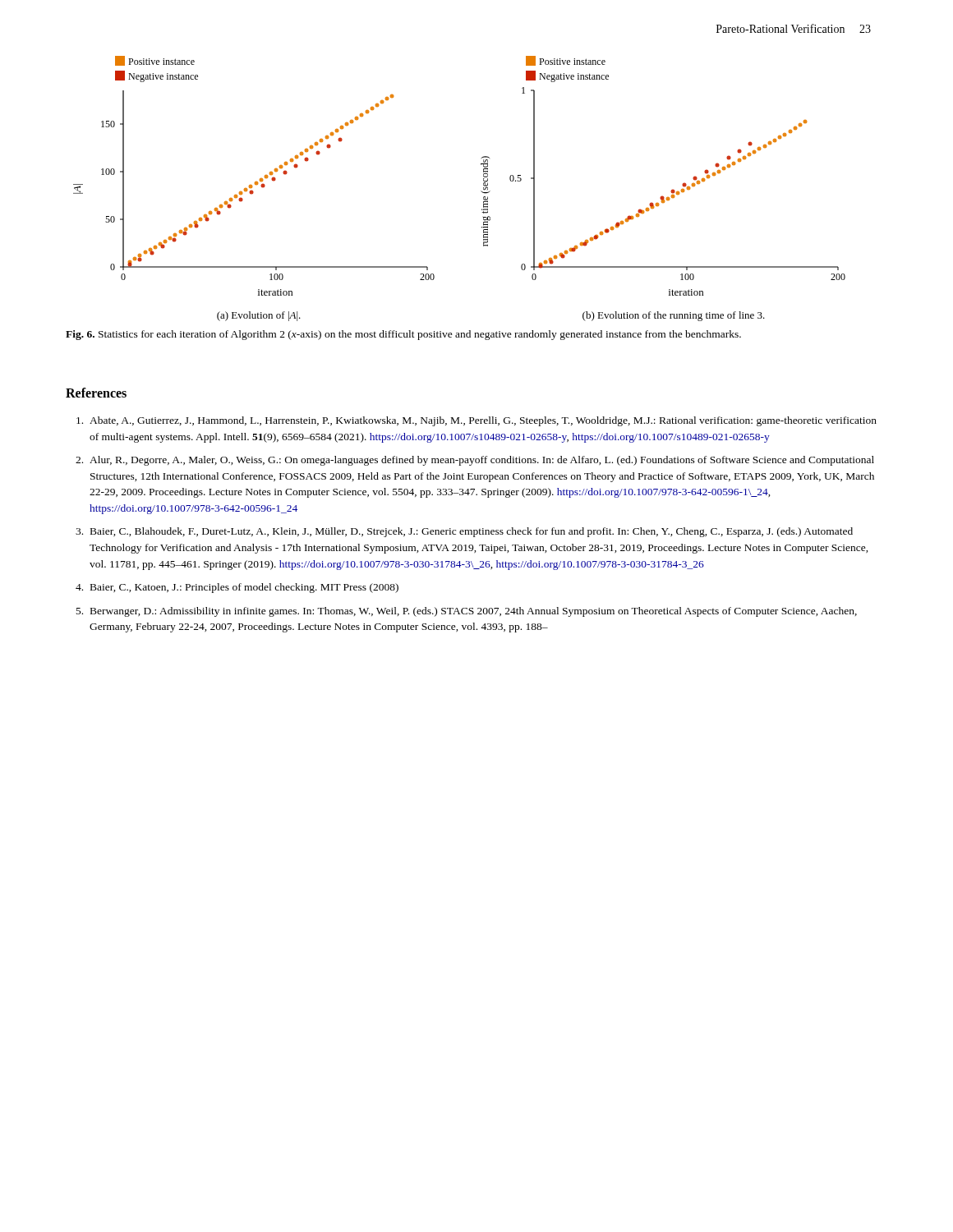The width and height of the screenshot is (953, 1232).
Task: Locate the block of text that opens with "5. Berwanger, D.: Admissibility in infinite"
Action: [x=476, y=619]
